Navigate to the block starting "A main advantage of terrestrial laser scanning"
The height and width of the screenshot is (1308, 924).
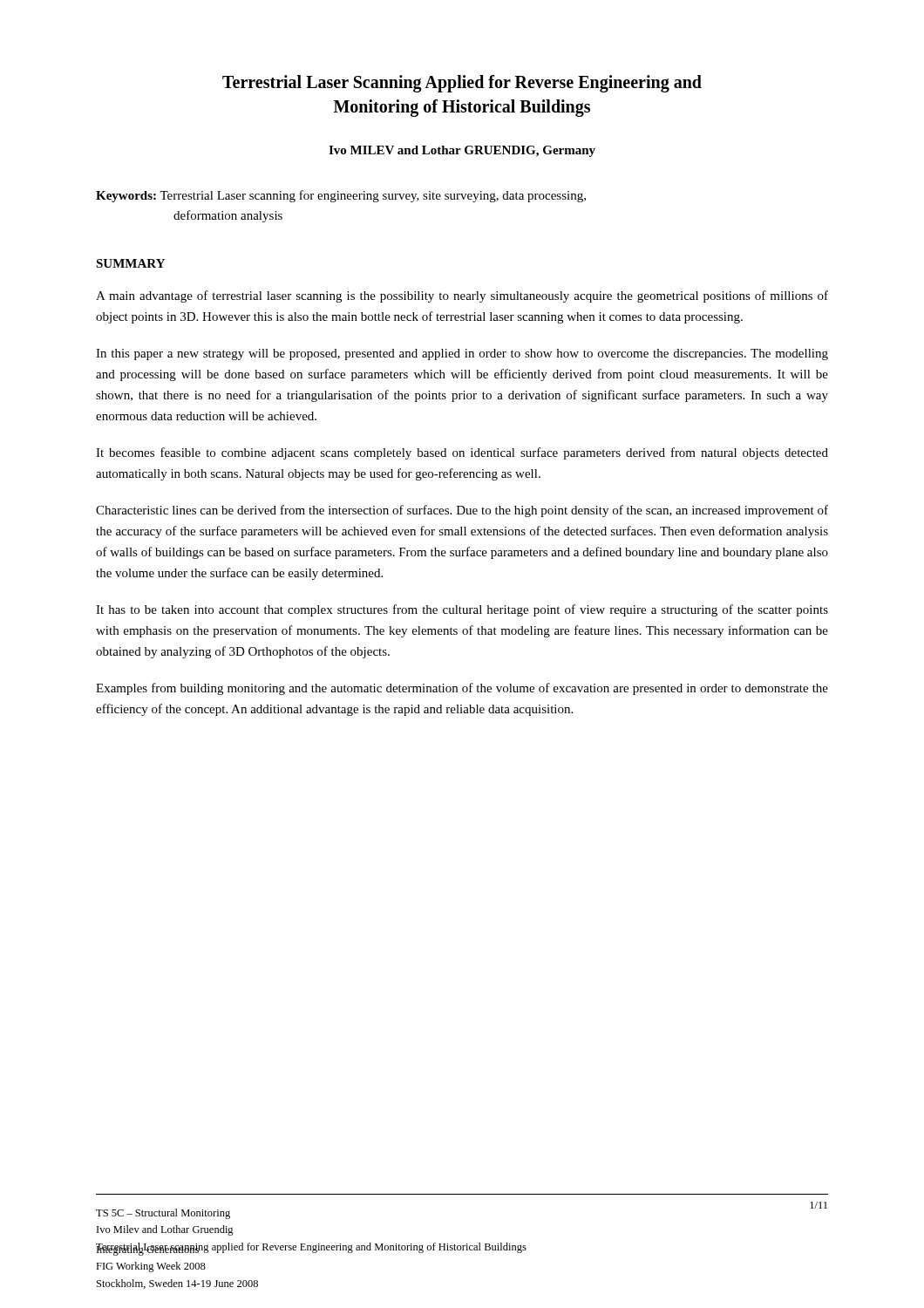tap(462, 306)
